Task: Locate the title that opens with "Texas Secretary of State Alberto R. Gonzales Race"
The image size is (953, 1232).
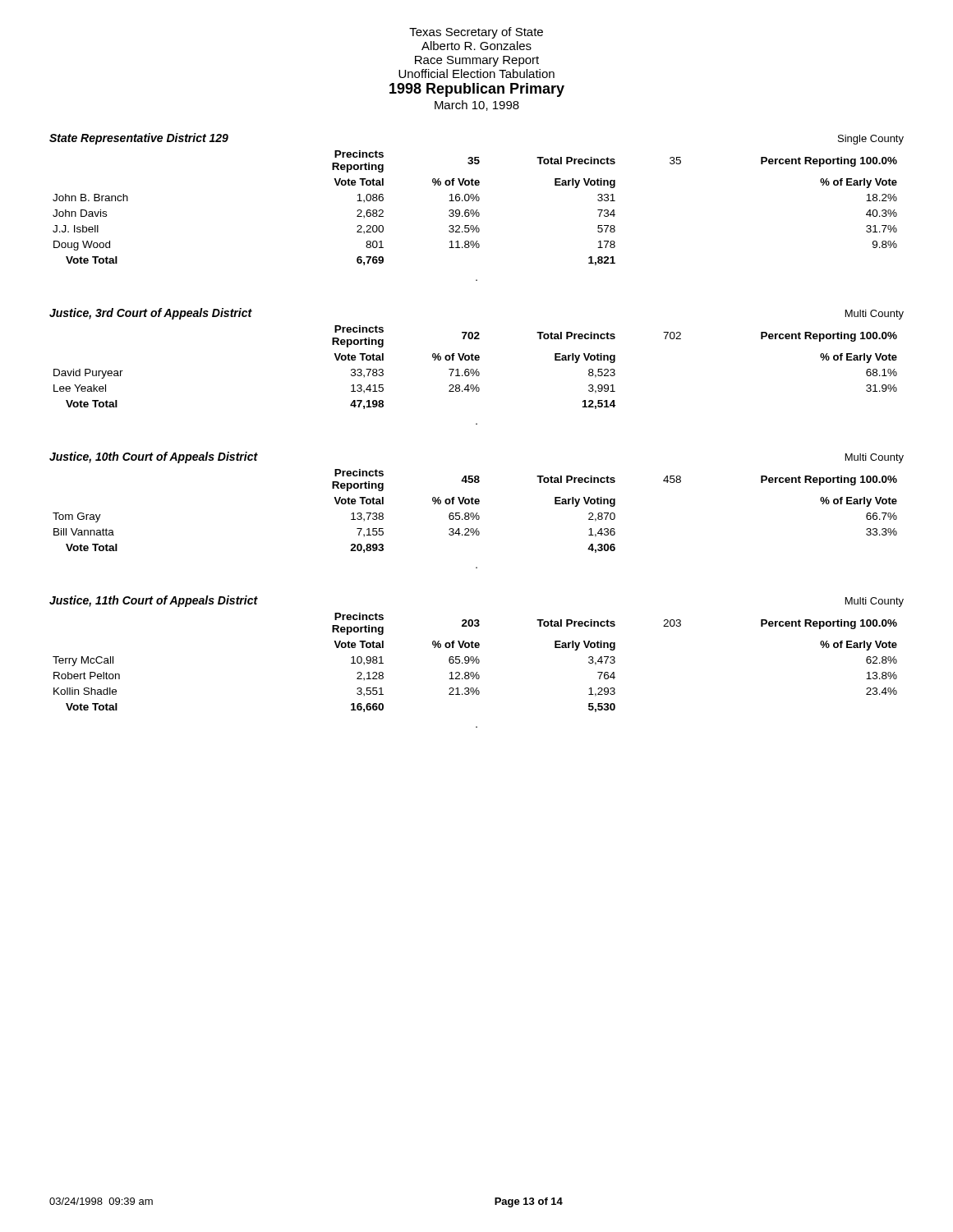Action: click(x=476, y=68)
